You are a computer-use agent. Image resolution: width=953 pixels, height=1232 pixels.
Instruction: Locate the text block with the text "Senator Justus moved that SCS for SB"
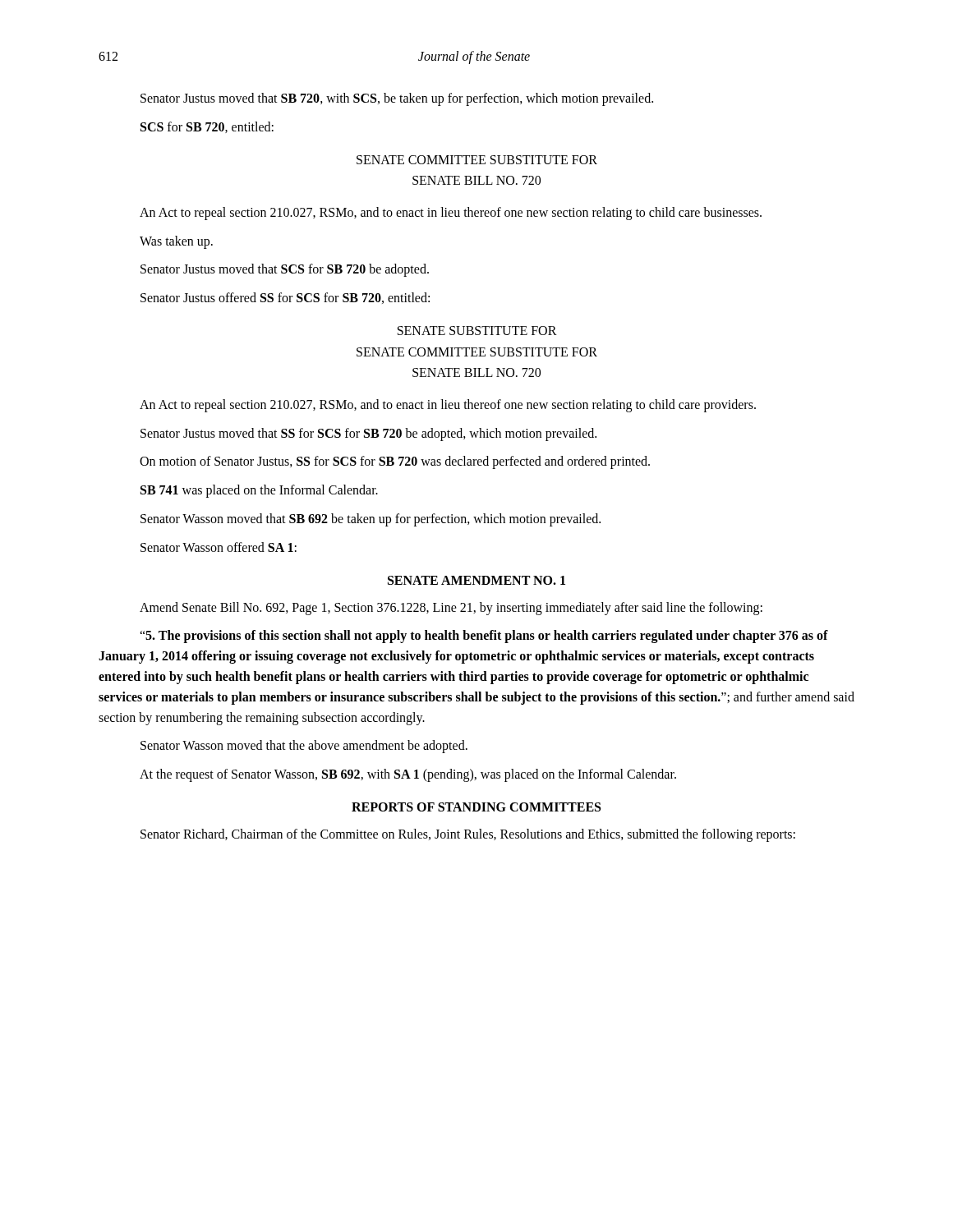[x=285, y=269]
